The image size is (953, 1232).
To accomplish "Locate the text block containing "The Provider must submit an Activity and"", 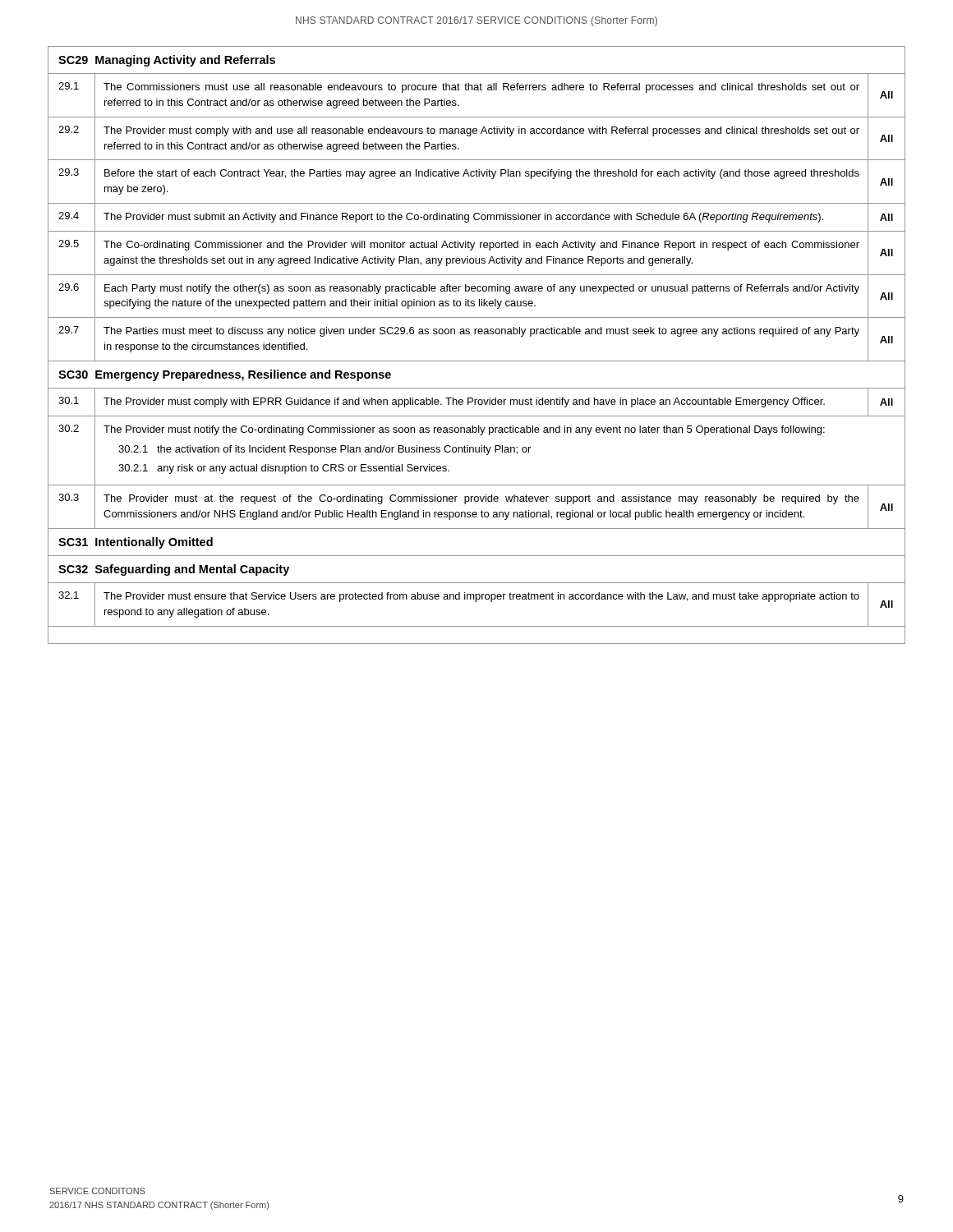I will pos(464,216).
